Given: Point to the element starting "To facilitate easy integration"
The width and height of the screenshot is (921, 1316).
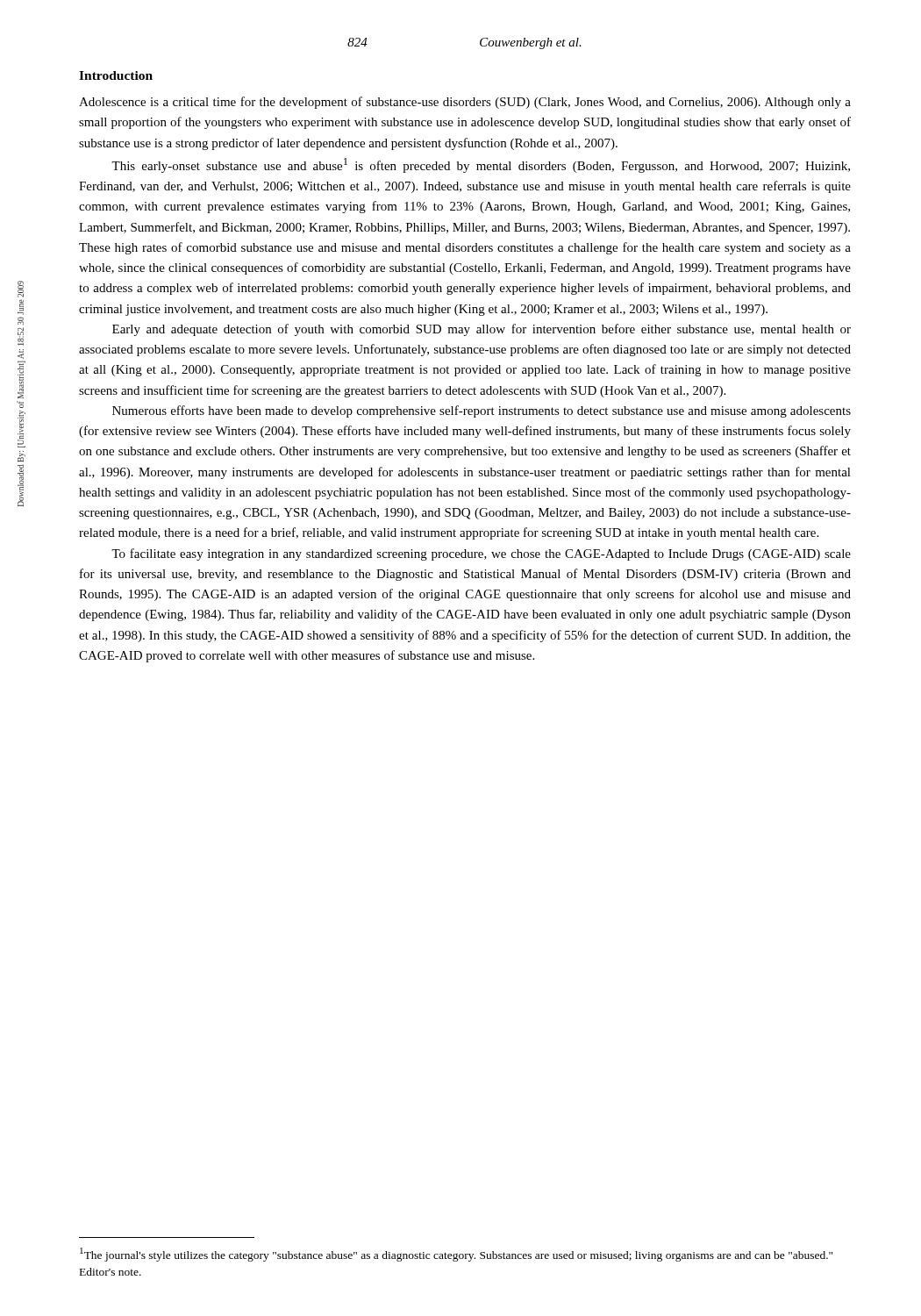Looking at the screenshot, I should (x=465, y=605).
